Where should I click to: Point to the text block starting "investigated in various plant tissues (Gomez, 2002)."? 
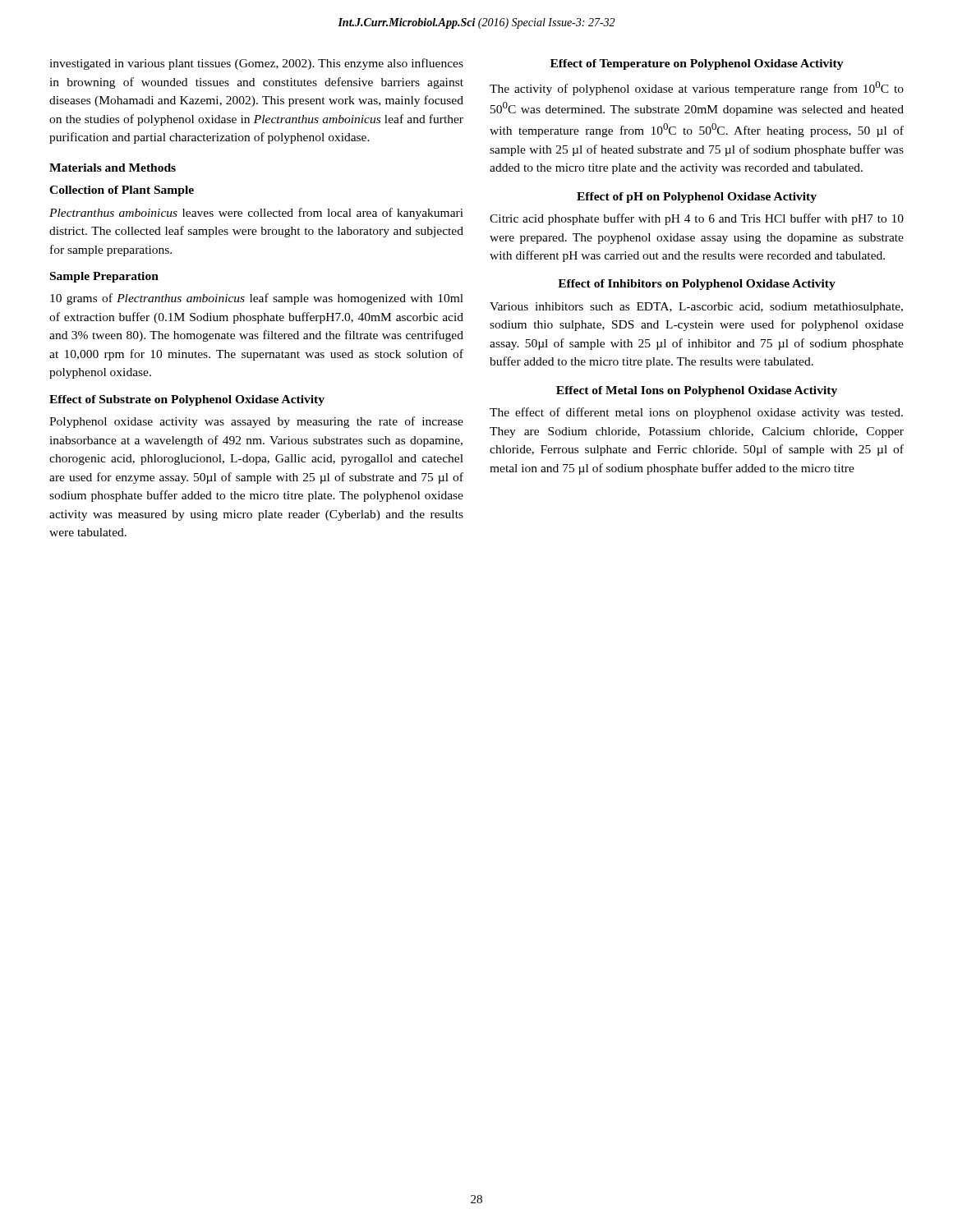pos(256,100)
